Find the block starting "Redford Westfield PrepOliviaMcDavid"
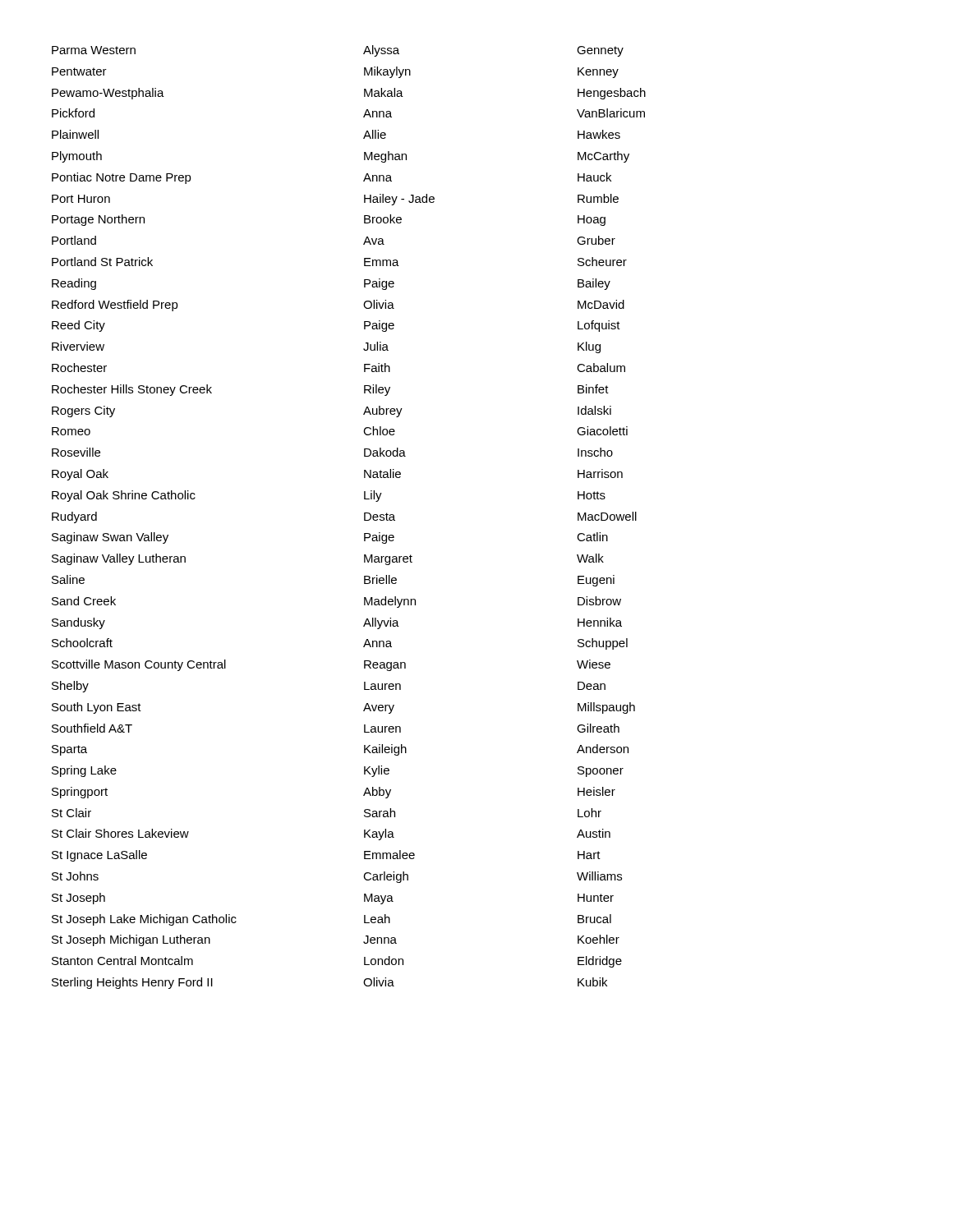This screenshot has width=953, height=1232. click(107, 305)
